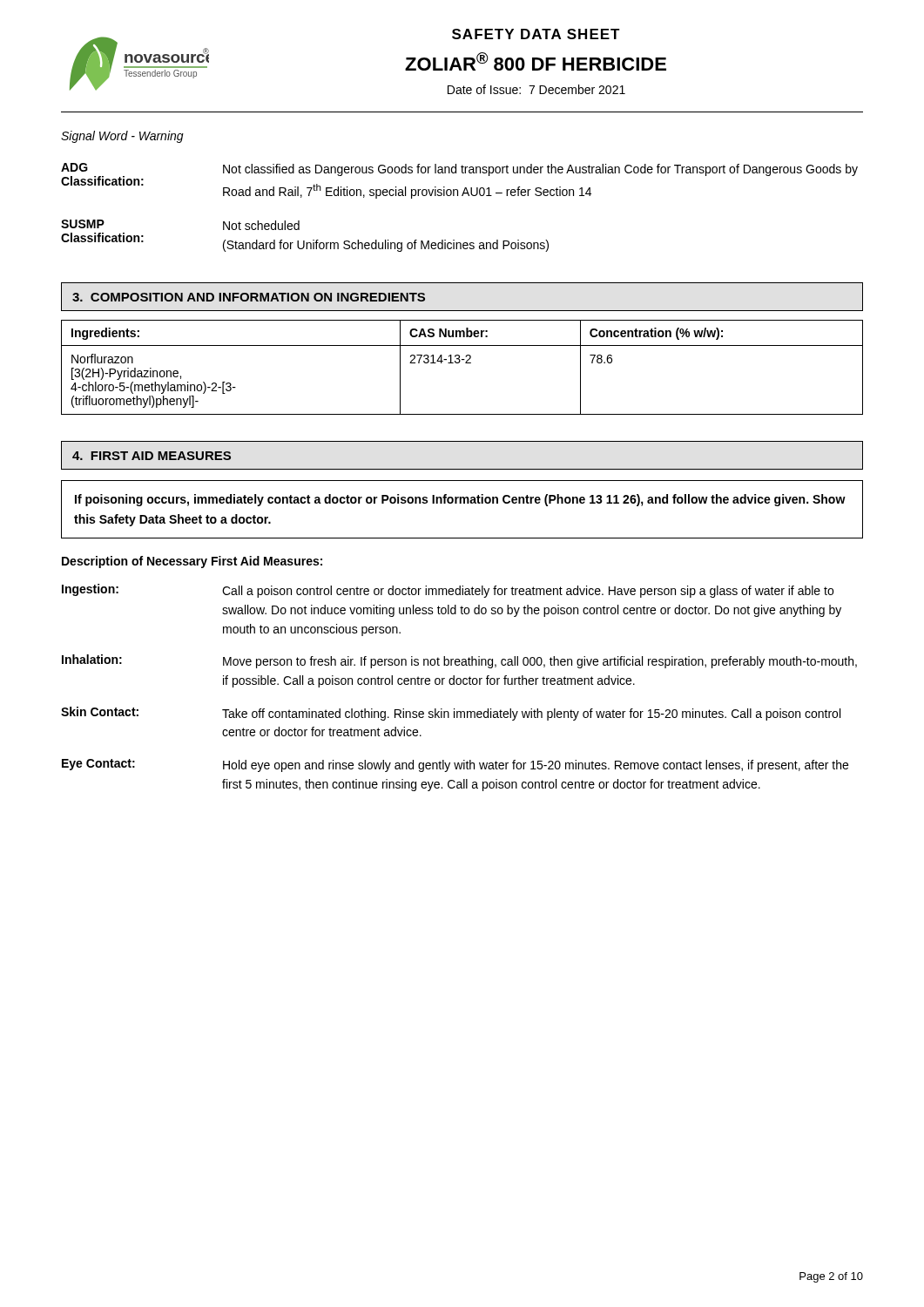Select the list item containing "Skin Contact: Take off contaminated clothing. Rinse"

tap(462, 723)
